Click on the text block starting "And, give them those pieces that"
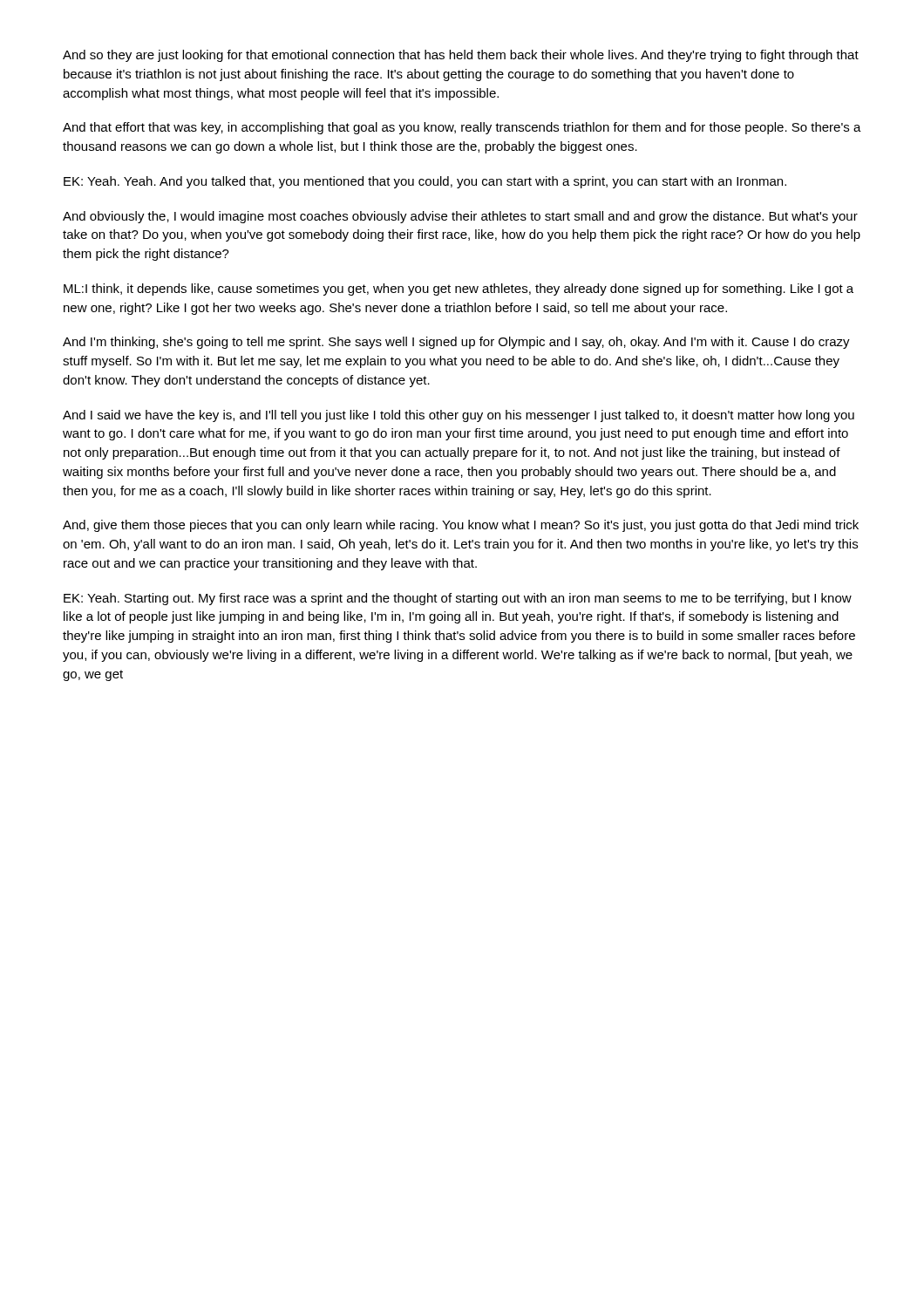Screen dimensions: 1308x924 pos(461,544)
